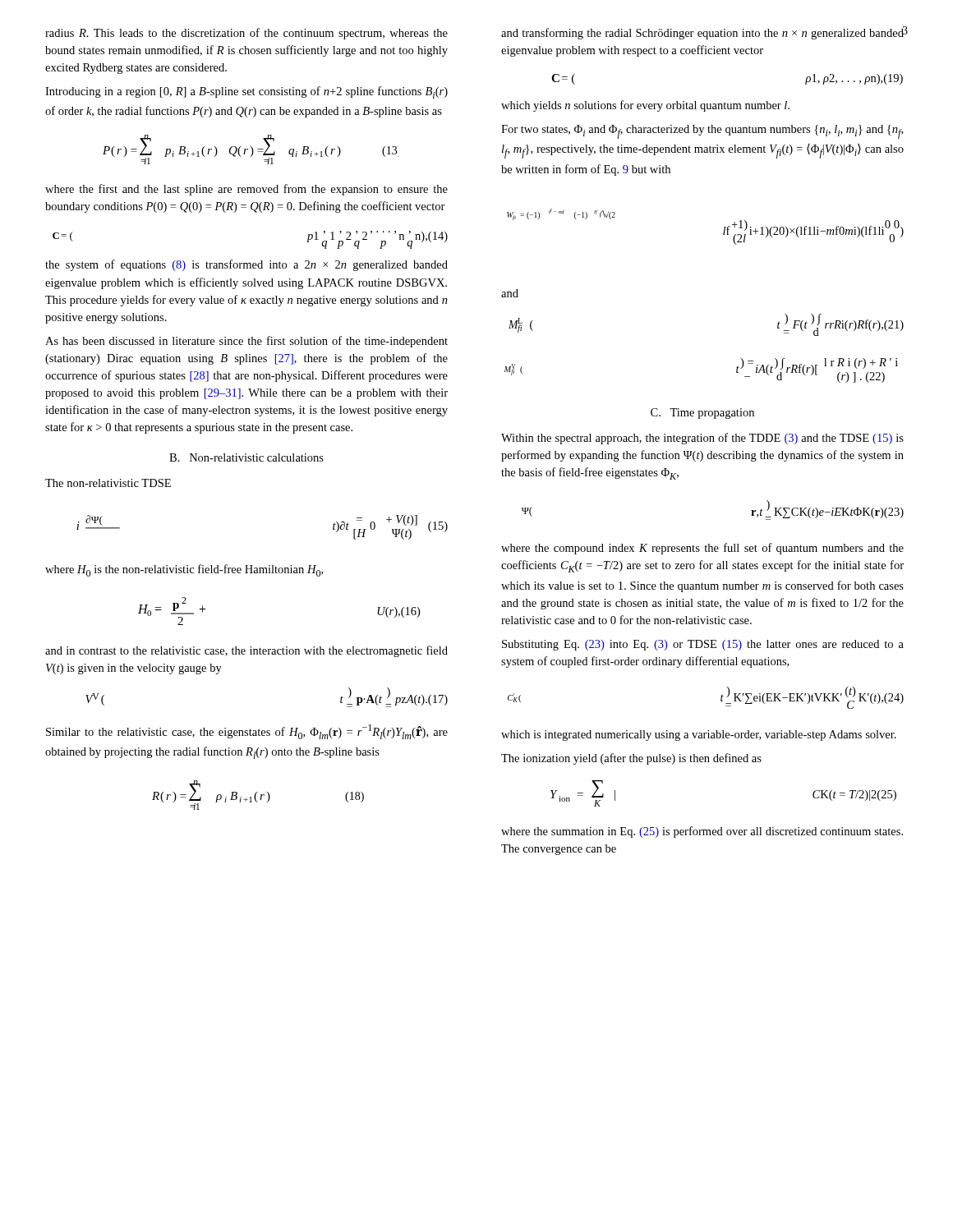Locate the block of text that opens with "and in contrast to"
This screenshot has width=953, height=1232.
click(246, 660)
